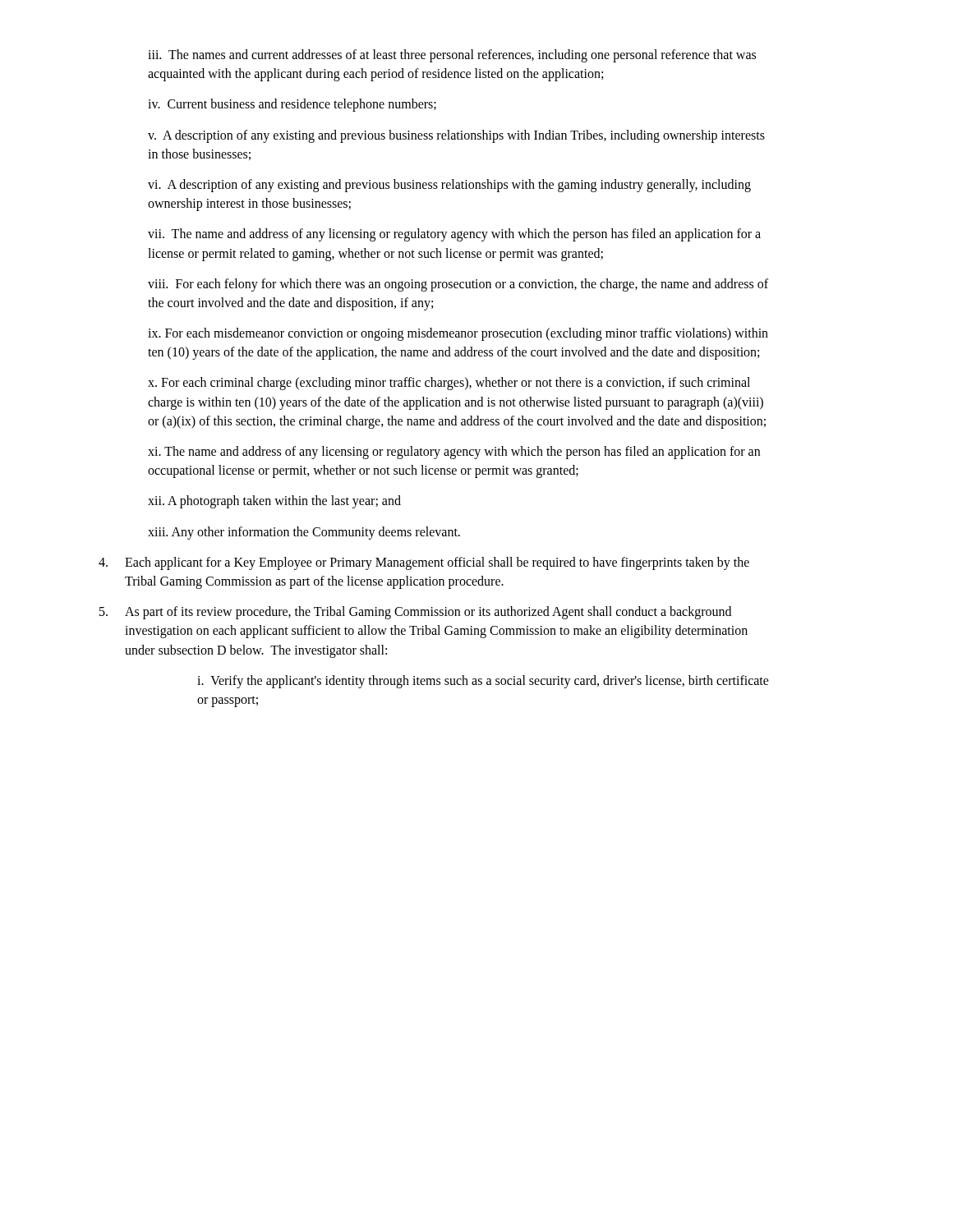Navigate to the block starting "xii. A photograph taken within the last year;"
Screen dimensions: 1232x953
pyautogui.click(x=274, y=501)
